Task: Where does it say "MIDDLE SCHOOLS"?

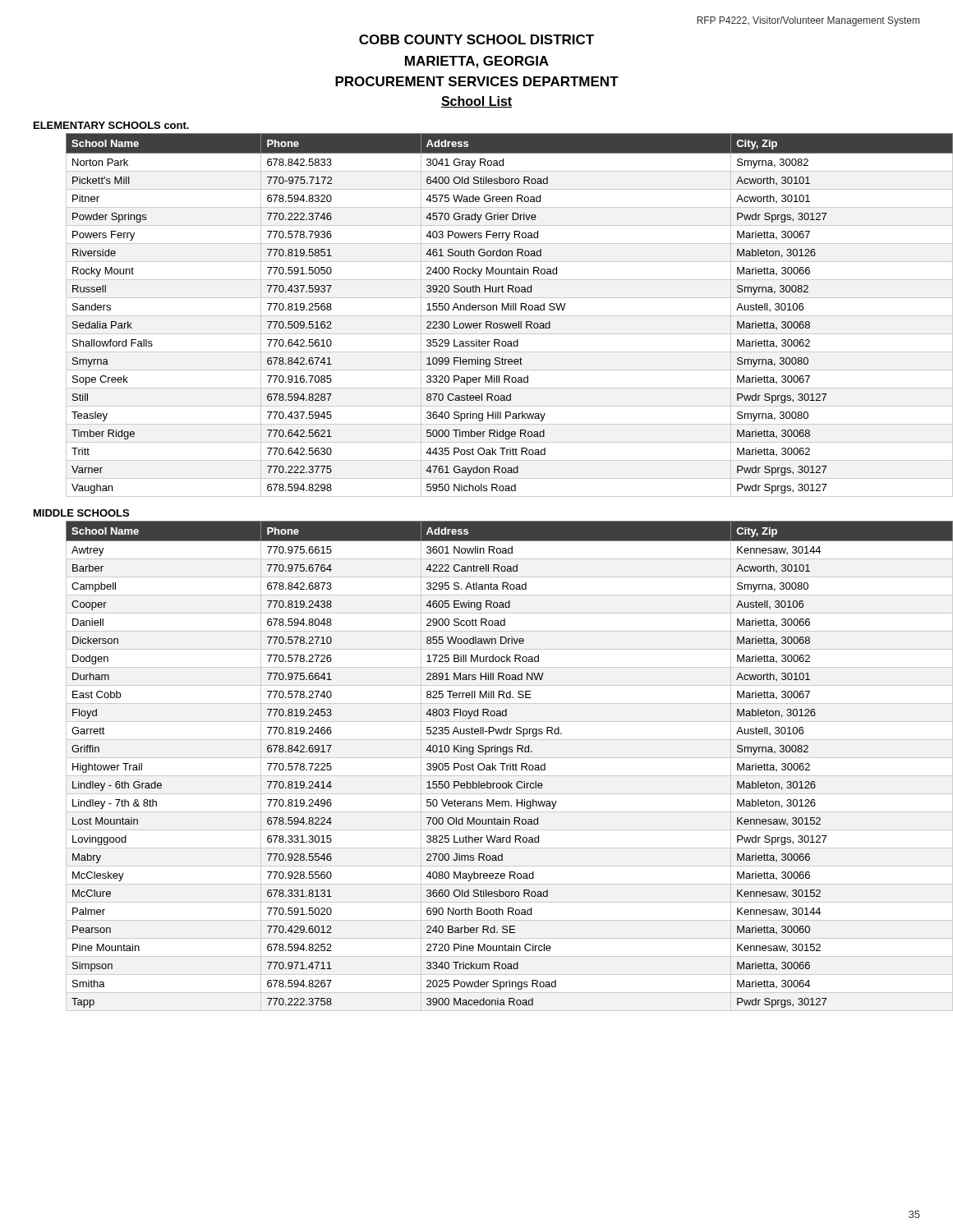Action: [x=81, y=513]
